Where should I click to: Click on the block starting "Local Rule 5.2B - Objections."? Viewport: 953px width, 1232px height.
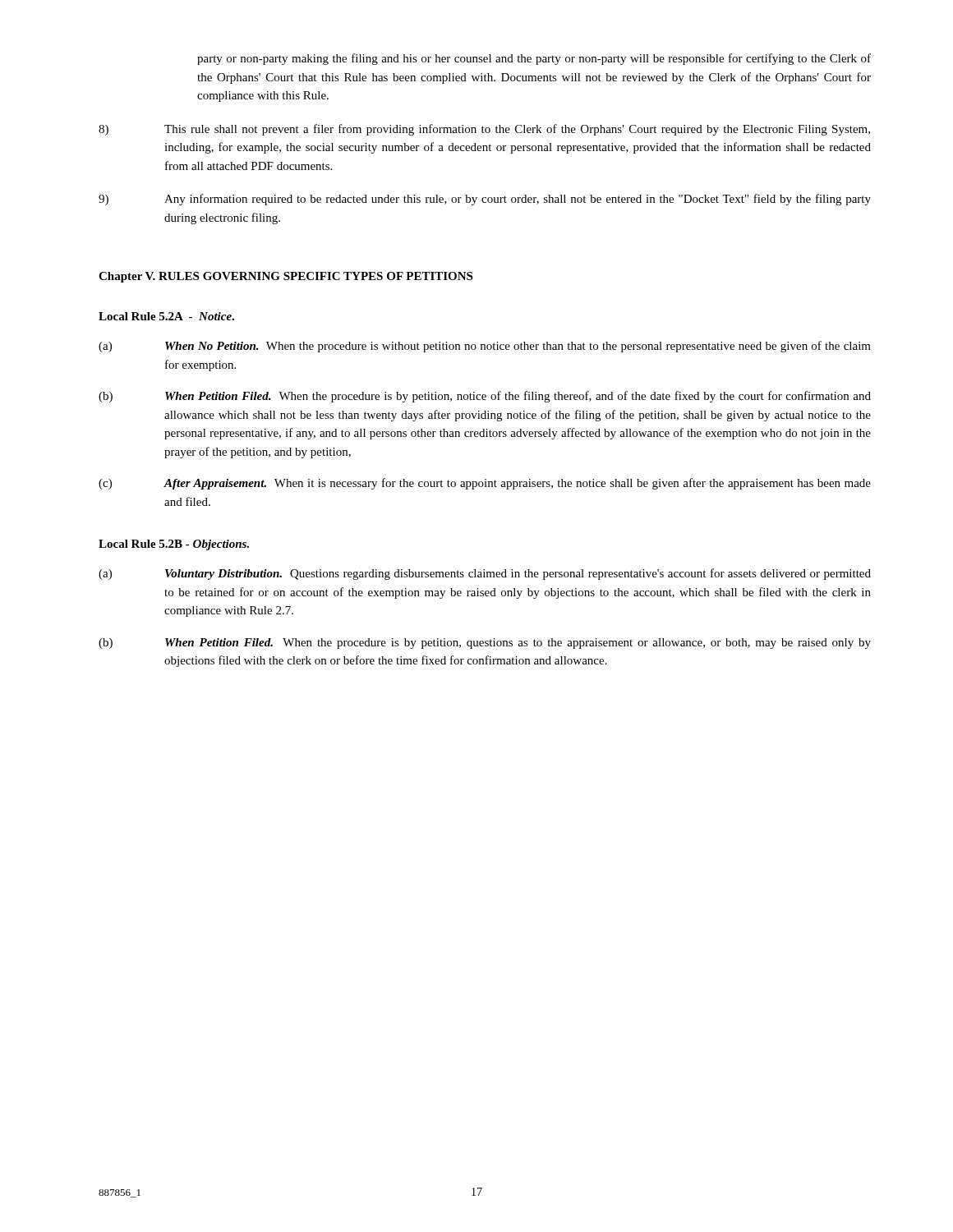[174, 544]
